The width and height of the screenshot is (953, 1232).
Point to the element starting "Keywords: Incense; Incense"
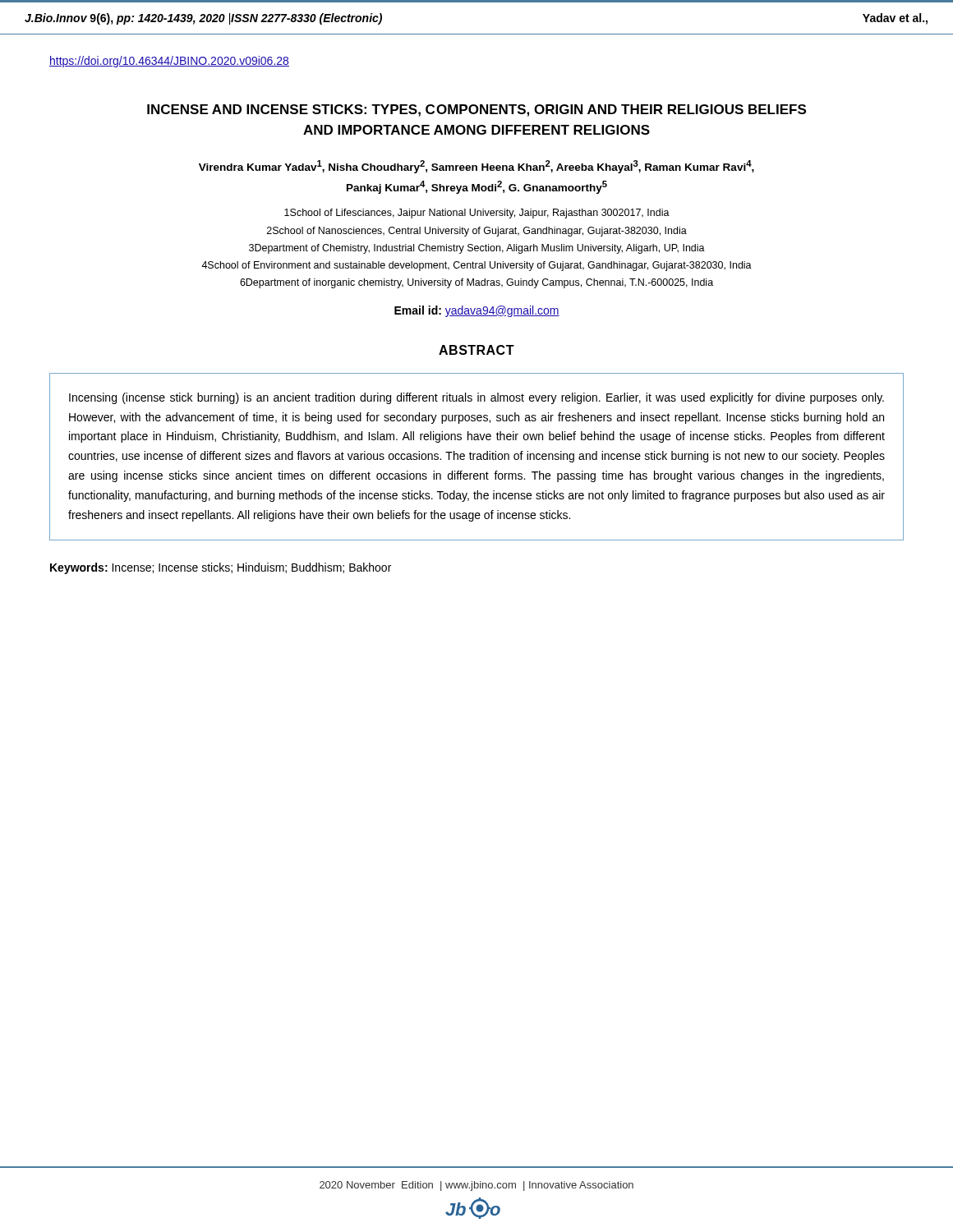coord(220,568)
